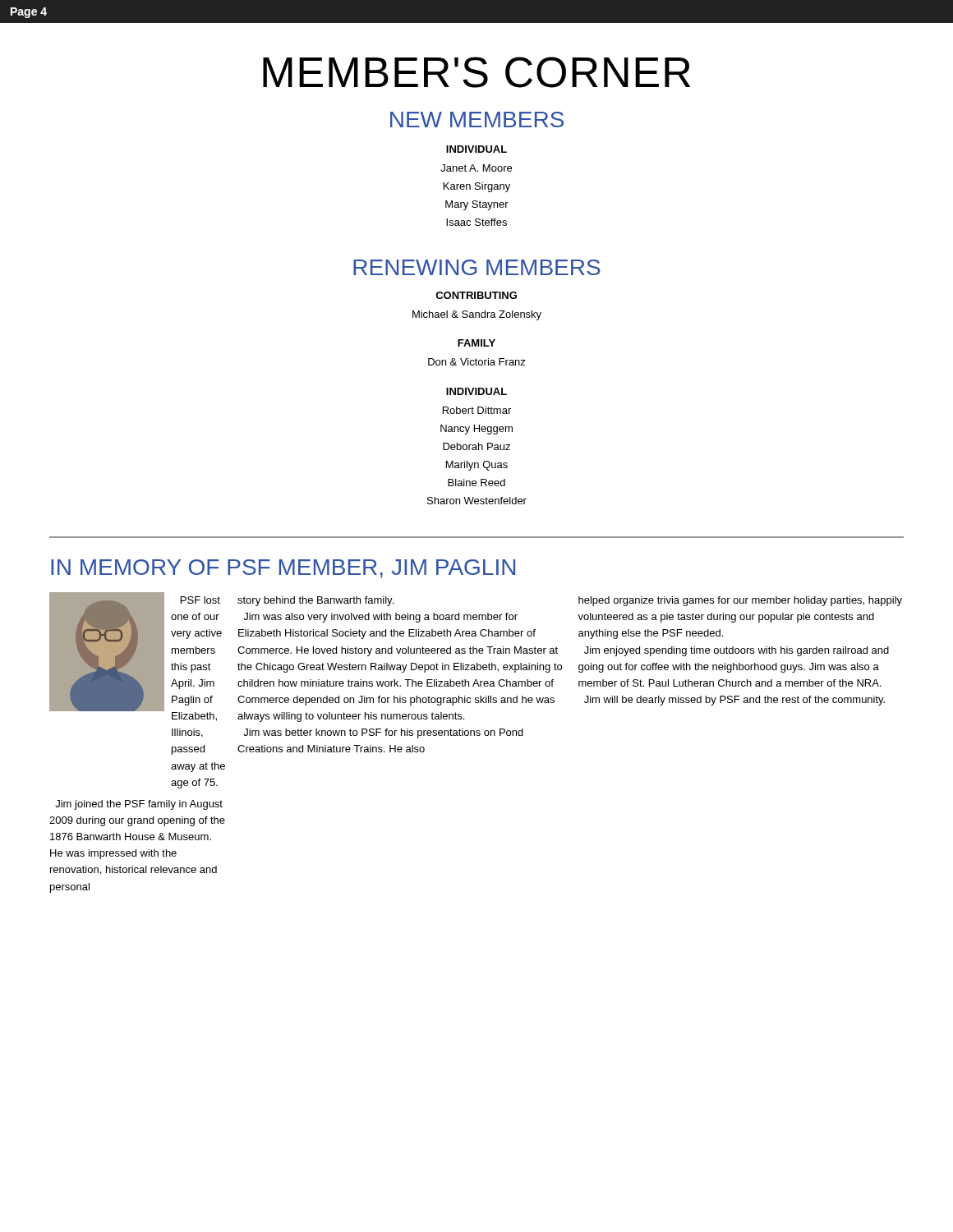Locate the list item with the text "Isaac Steffes"

[476, 222]
